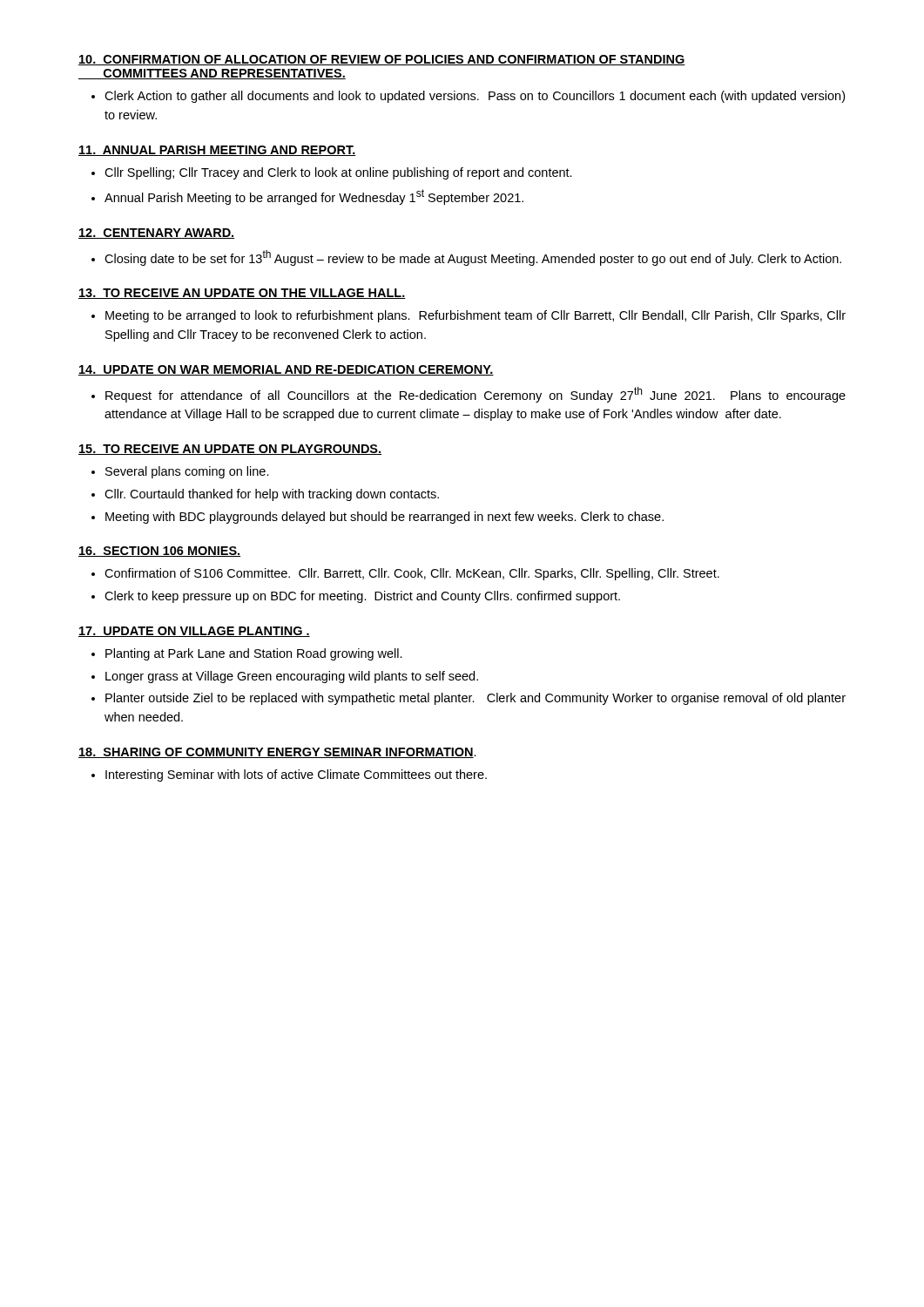Select the section header that says "16. SECTION 106 MONIES."

159,551
